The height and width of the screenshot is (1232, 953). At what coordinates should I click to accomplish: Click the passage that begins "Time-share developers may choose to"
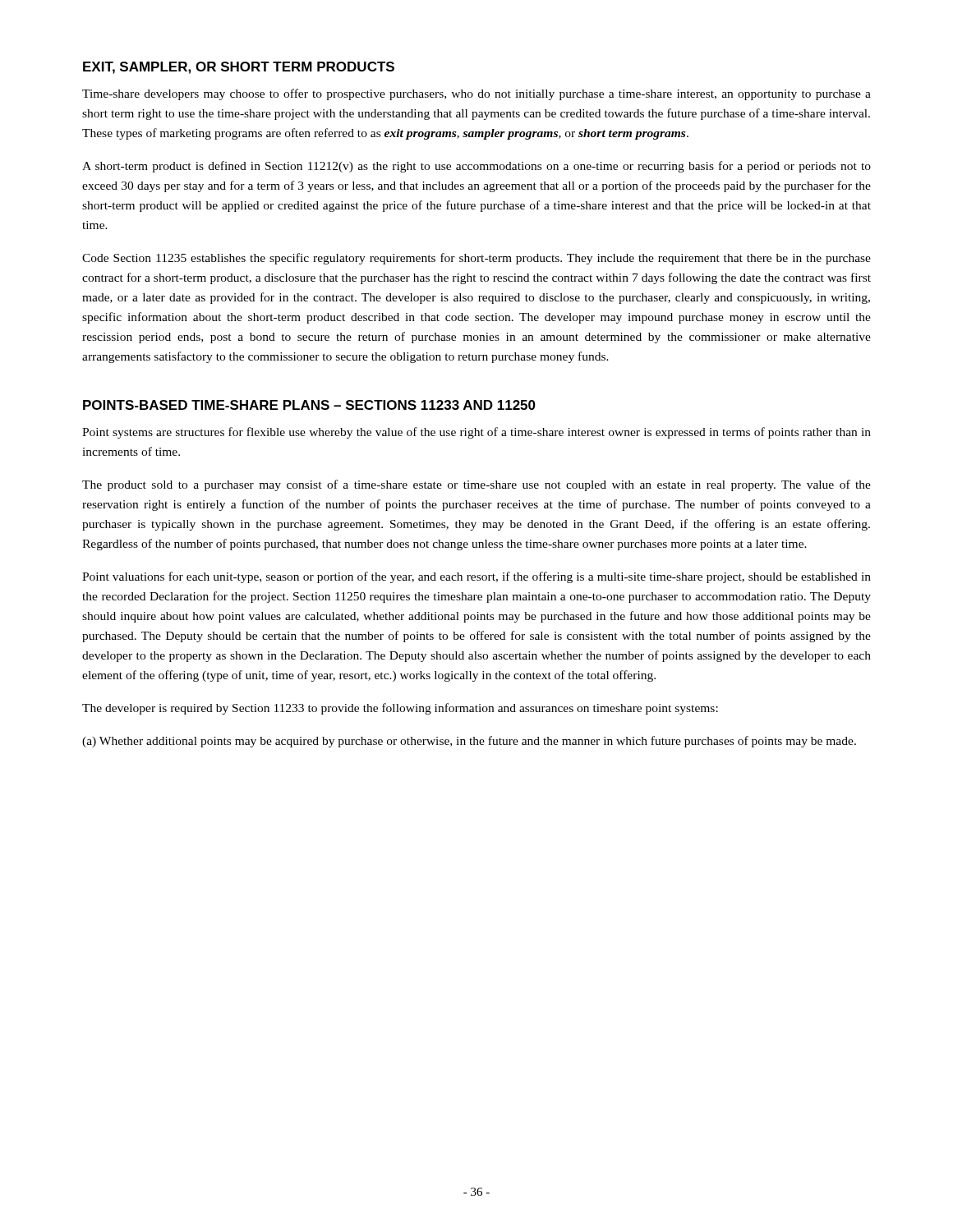(476, 113)
